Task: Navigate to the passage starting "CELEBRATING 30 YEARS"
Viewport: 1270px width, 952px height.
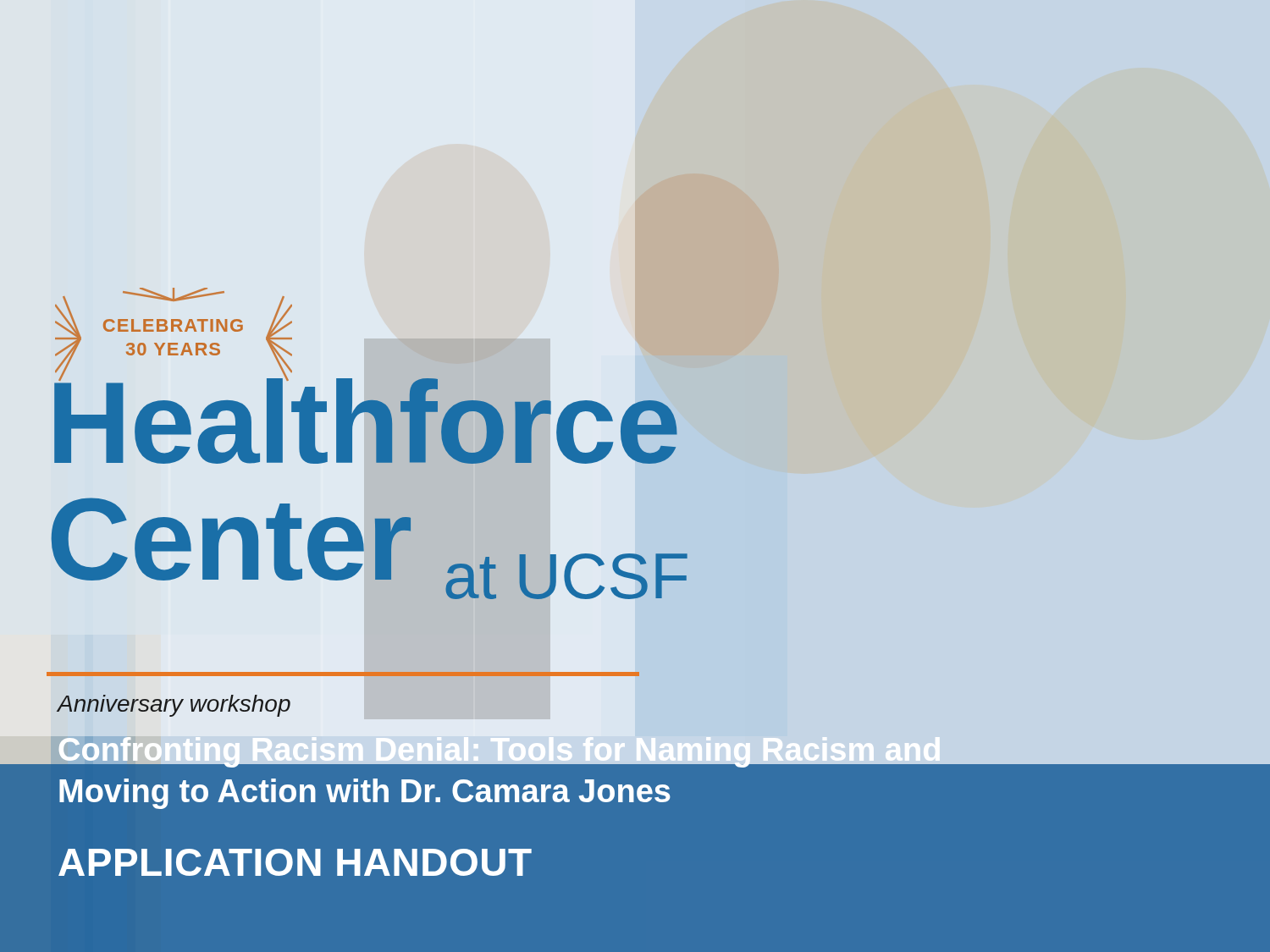Action: click(174, 338)
